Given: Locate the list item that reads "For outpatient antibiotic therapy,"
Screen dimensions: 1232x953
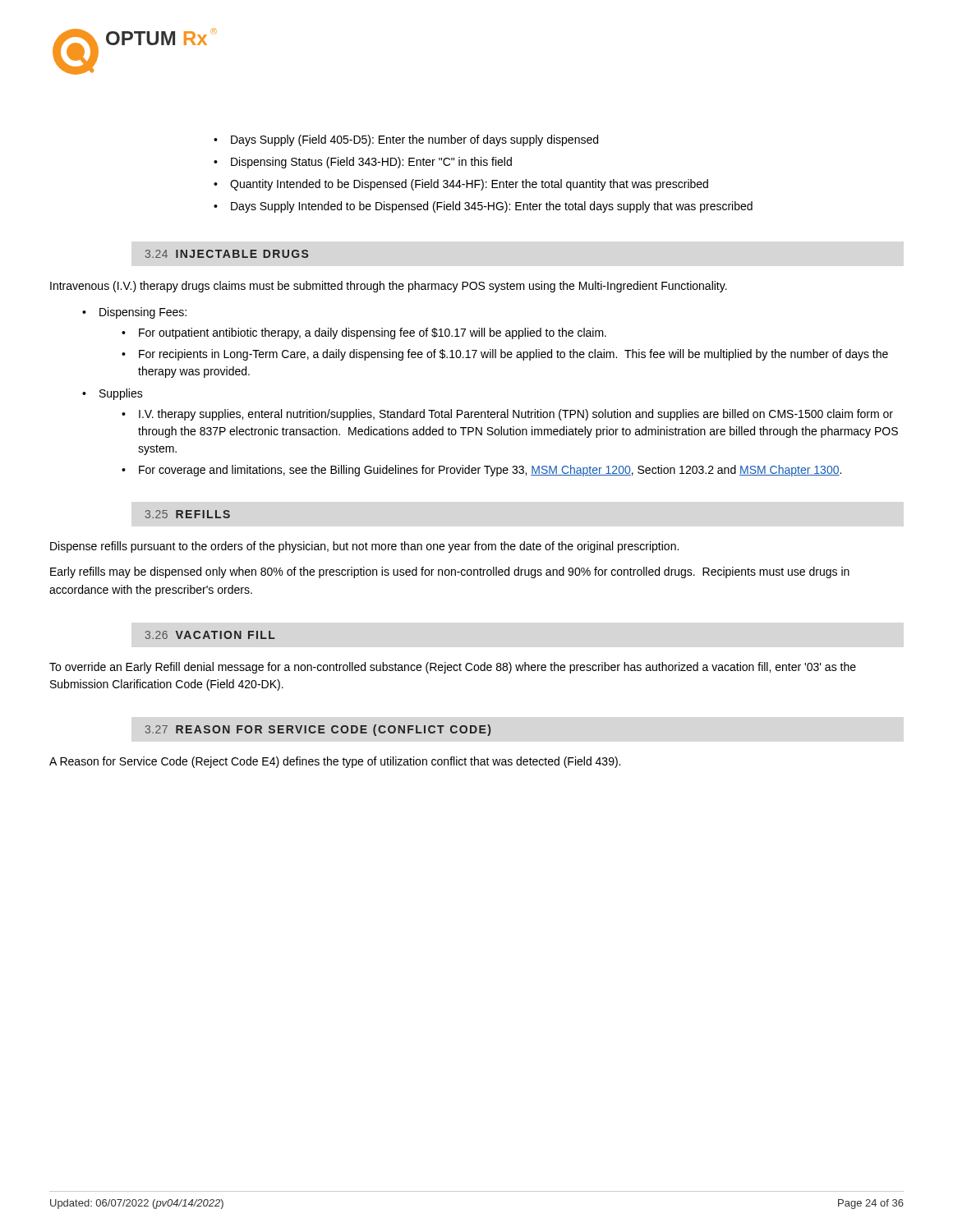Looking at the screenshot, I should tap(373, 332).
